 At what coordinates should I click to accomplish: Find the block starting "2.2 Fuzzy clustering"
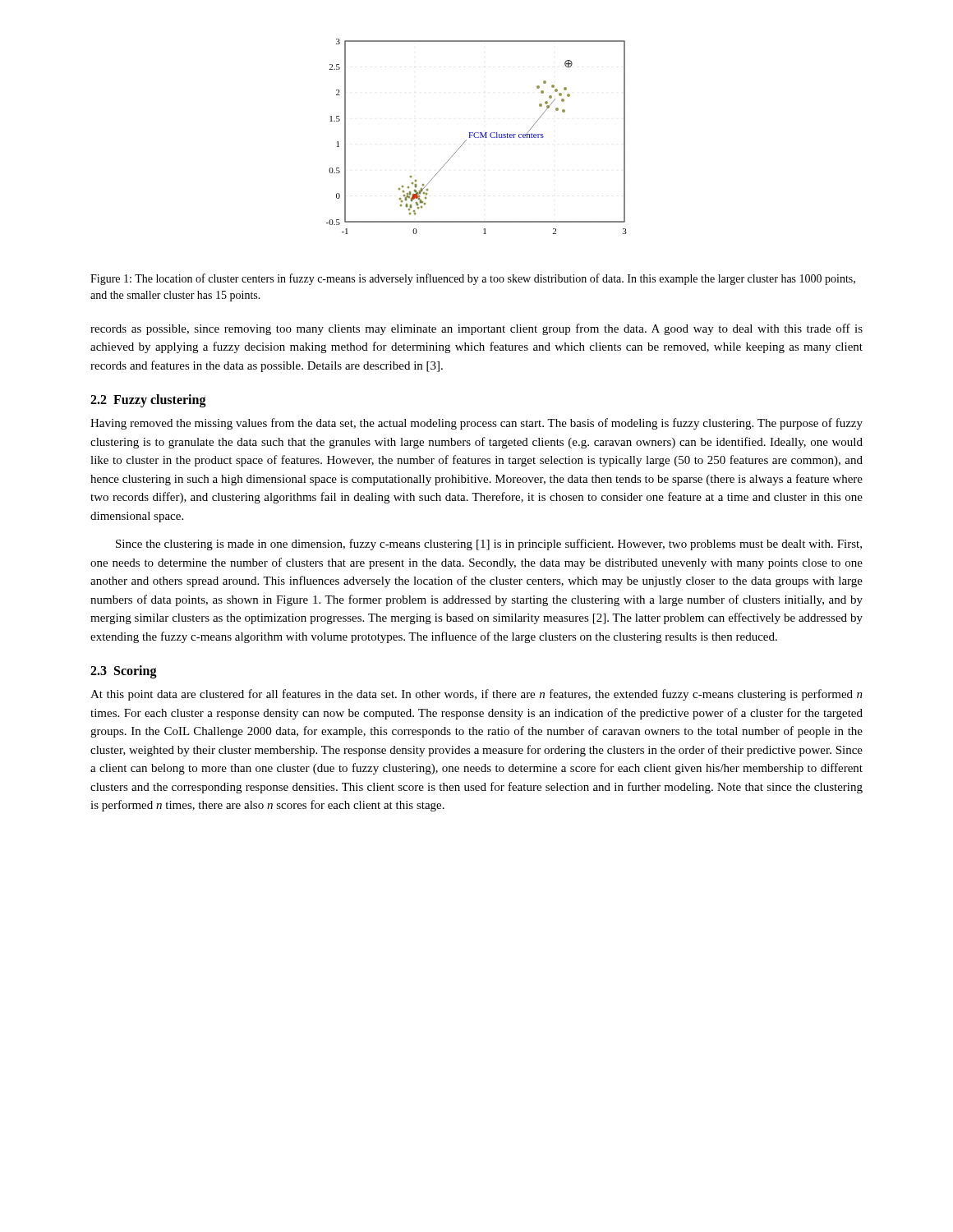[148, 400]
